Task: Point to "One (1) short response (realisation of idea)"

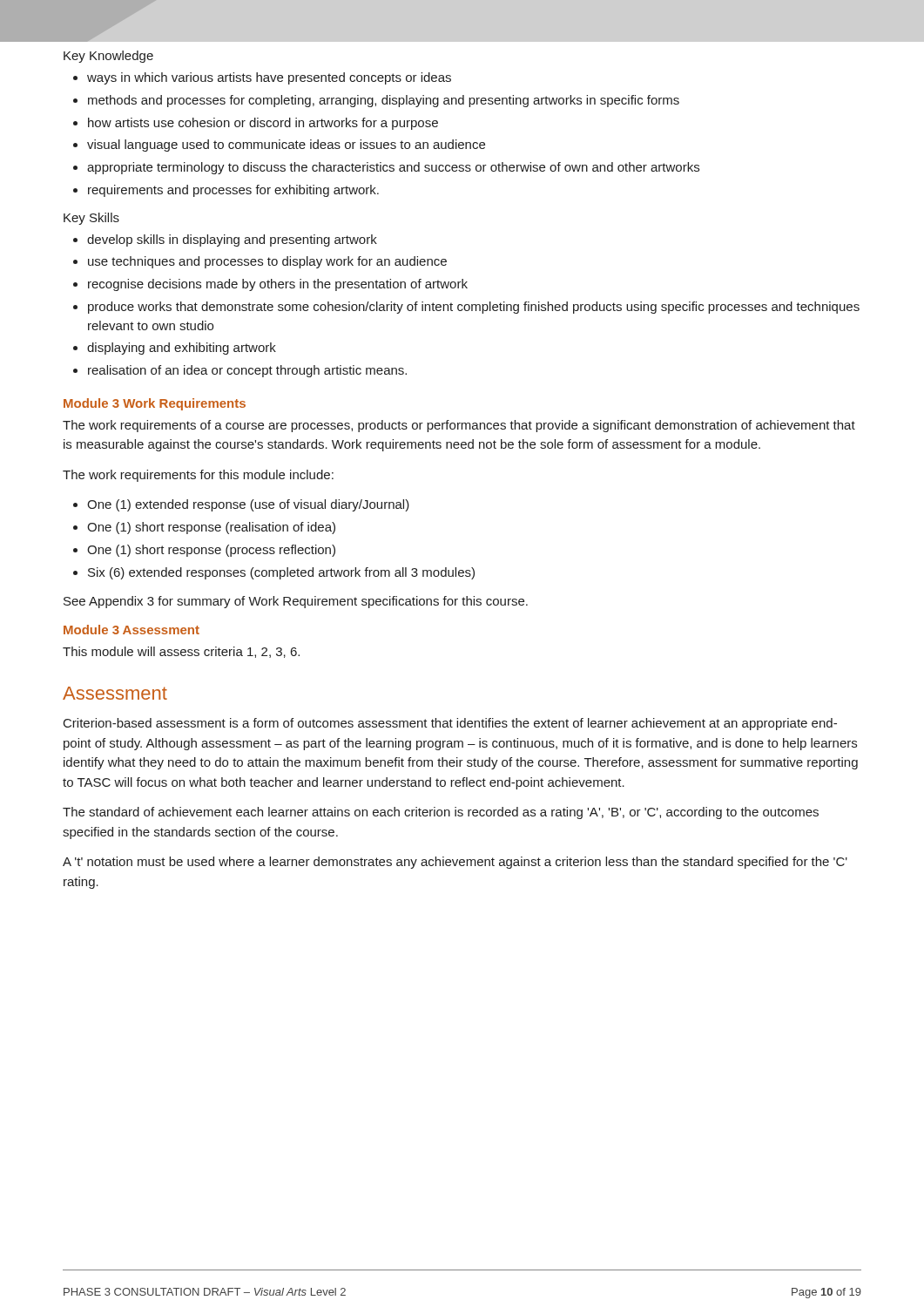Action: click(x=211, y=528)
